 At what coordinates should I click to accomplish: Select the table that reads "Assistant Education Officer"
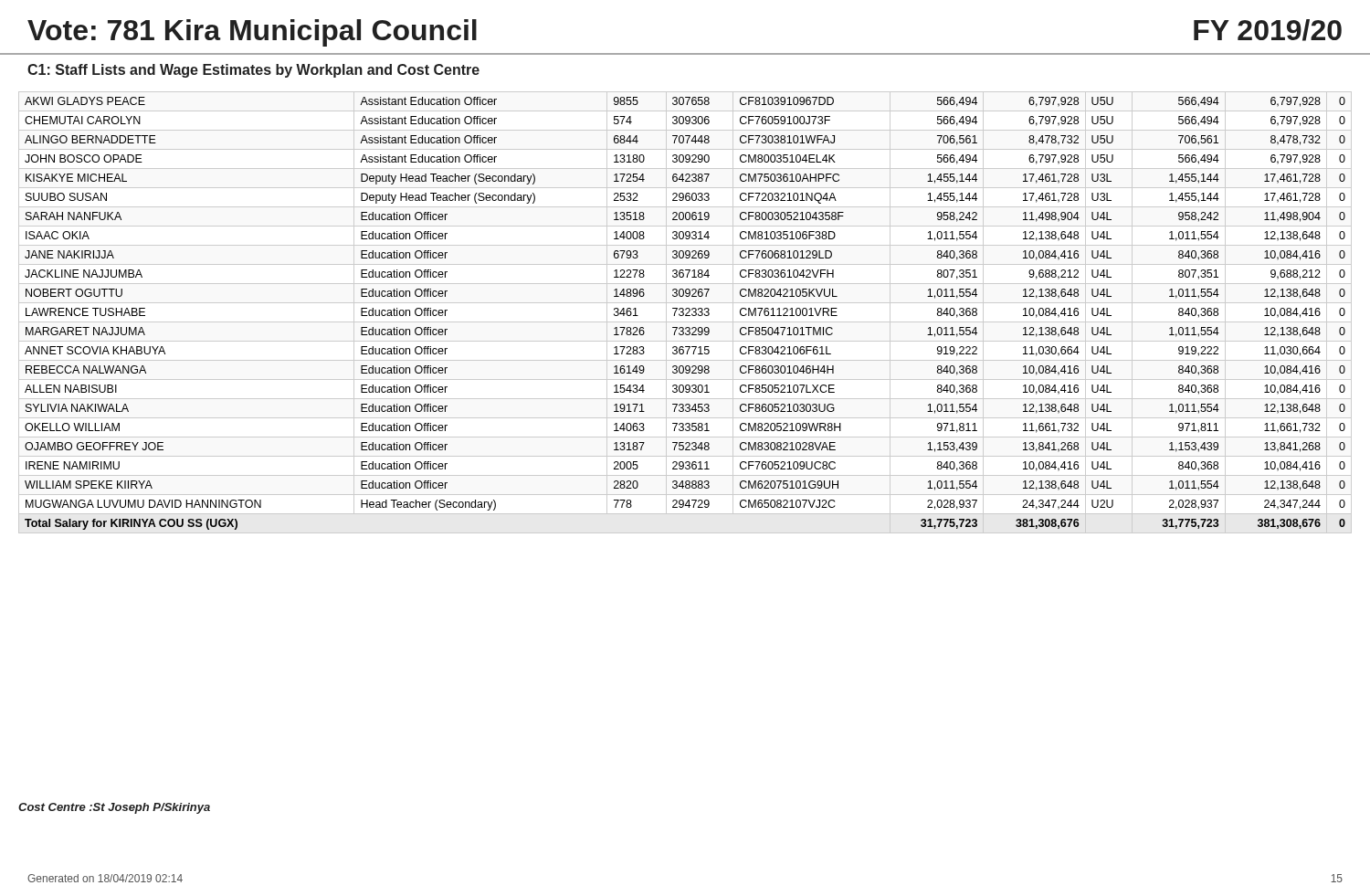point(685,312)
